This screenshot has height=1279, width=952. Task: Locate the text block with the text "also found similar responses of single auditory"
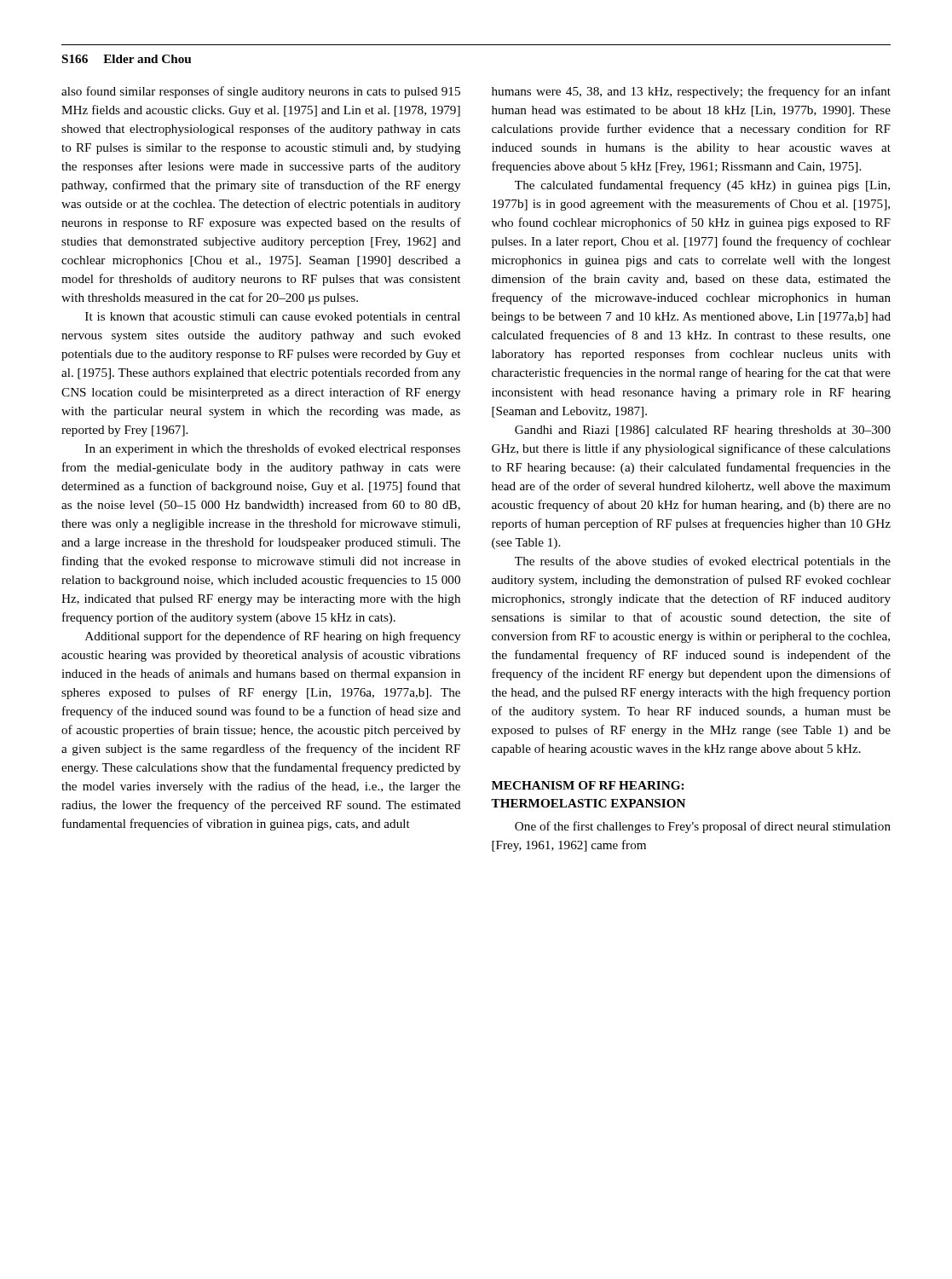261,195
